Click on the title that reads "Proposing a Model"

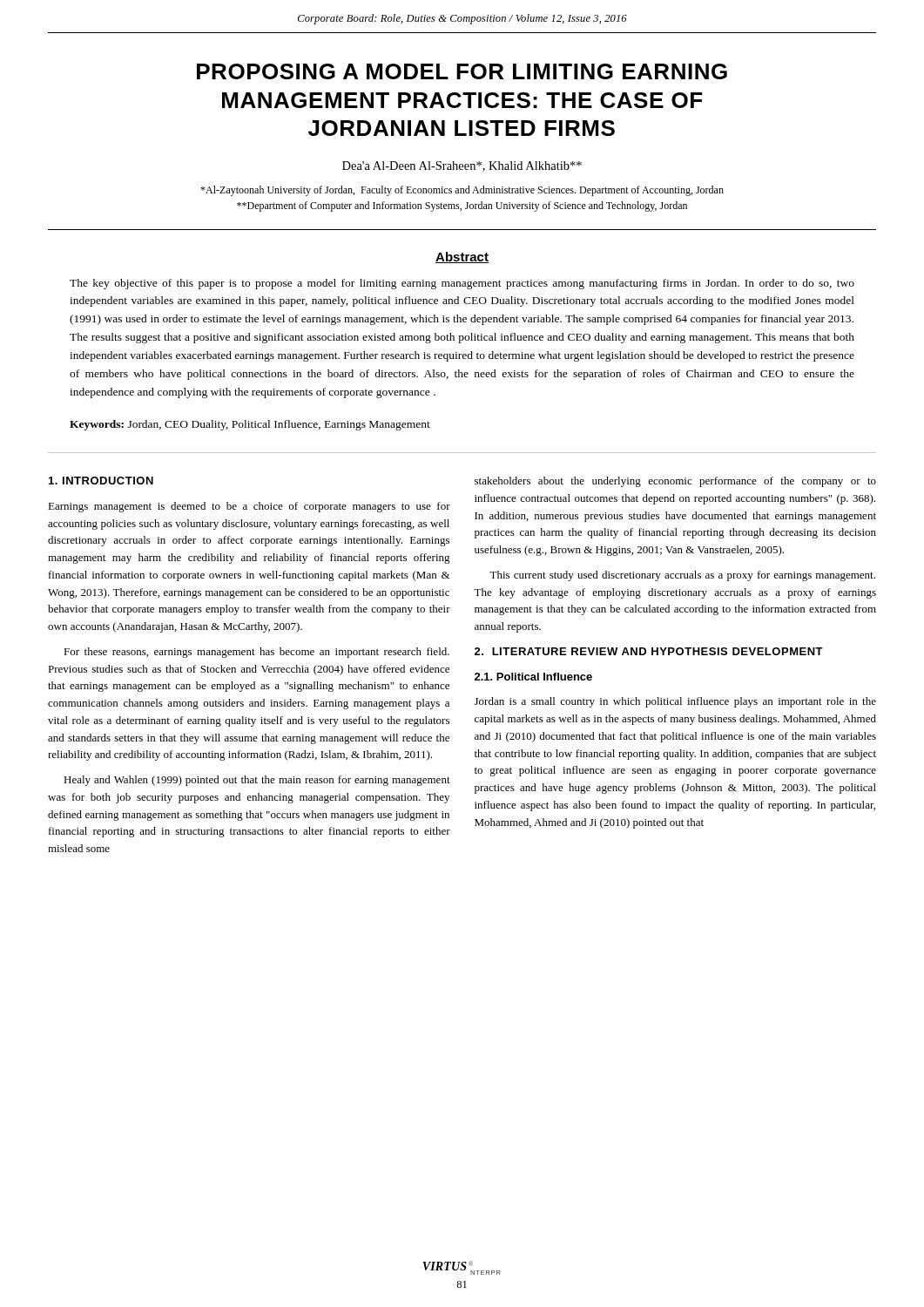(x=462, y=100)
